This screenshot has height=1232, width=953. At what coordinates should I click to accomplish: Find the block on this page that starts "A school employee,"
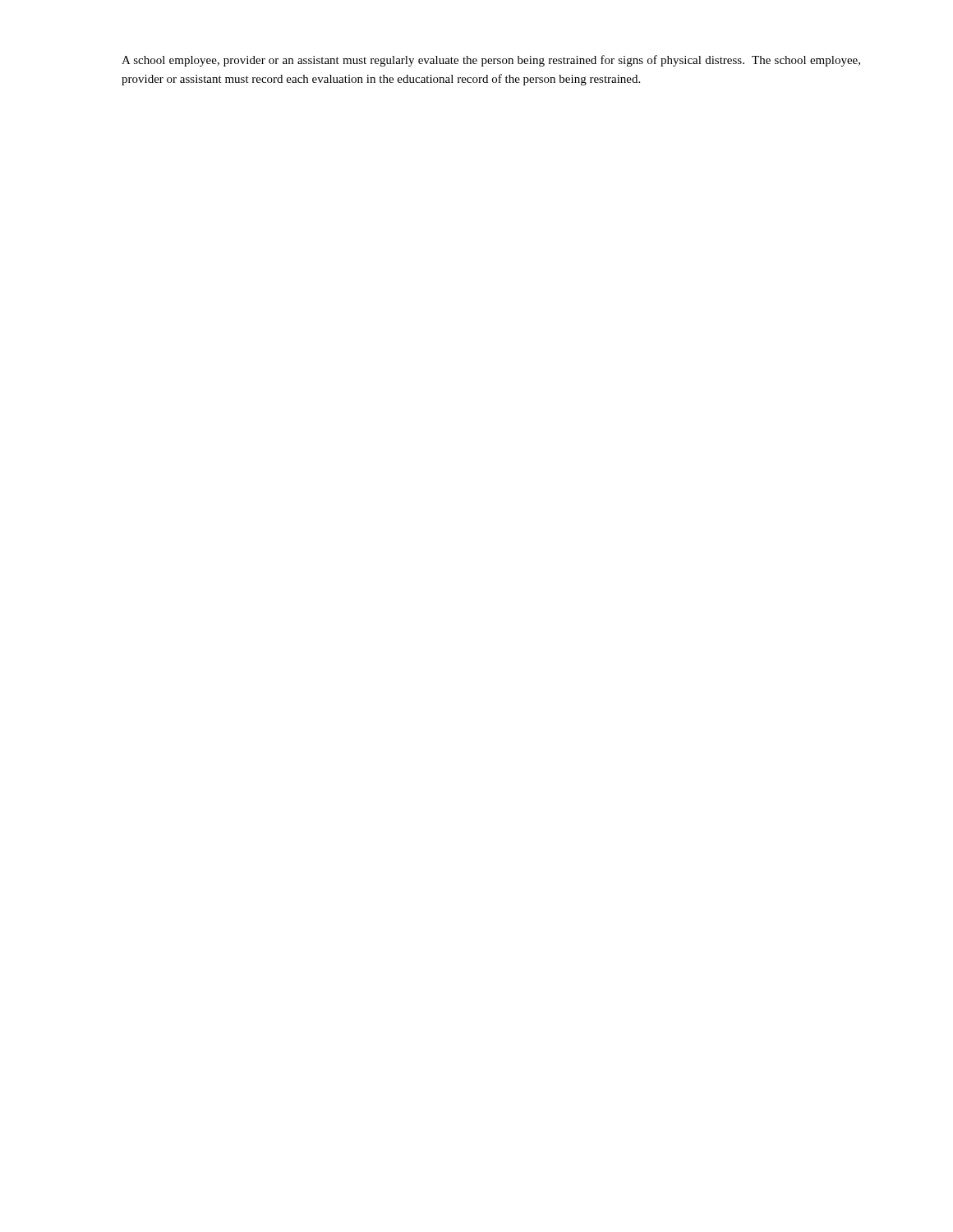point(491,69)
